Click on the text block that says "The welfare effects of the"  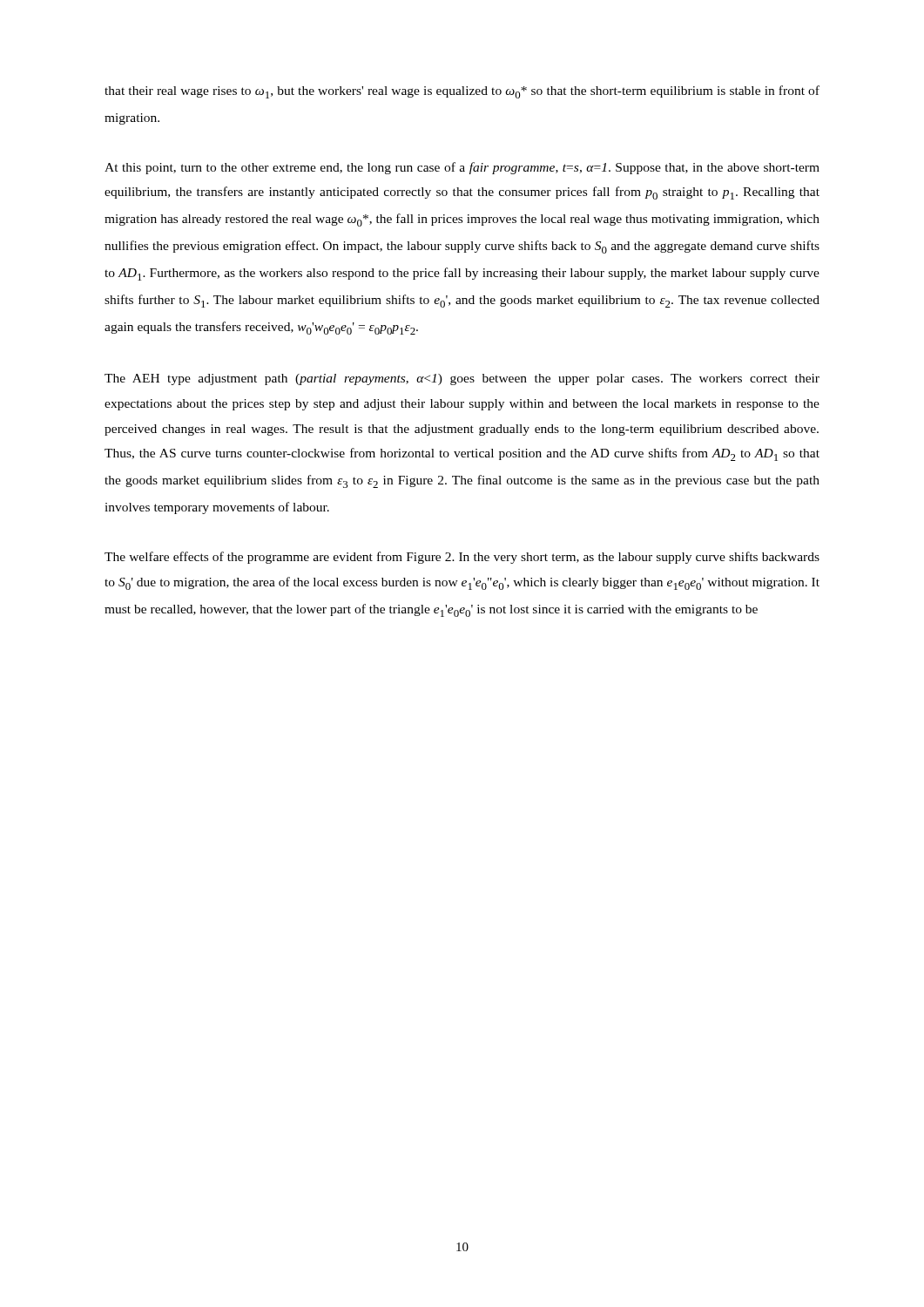(462, 584)
